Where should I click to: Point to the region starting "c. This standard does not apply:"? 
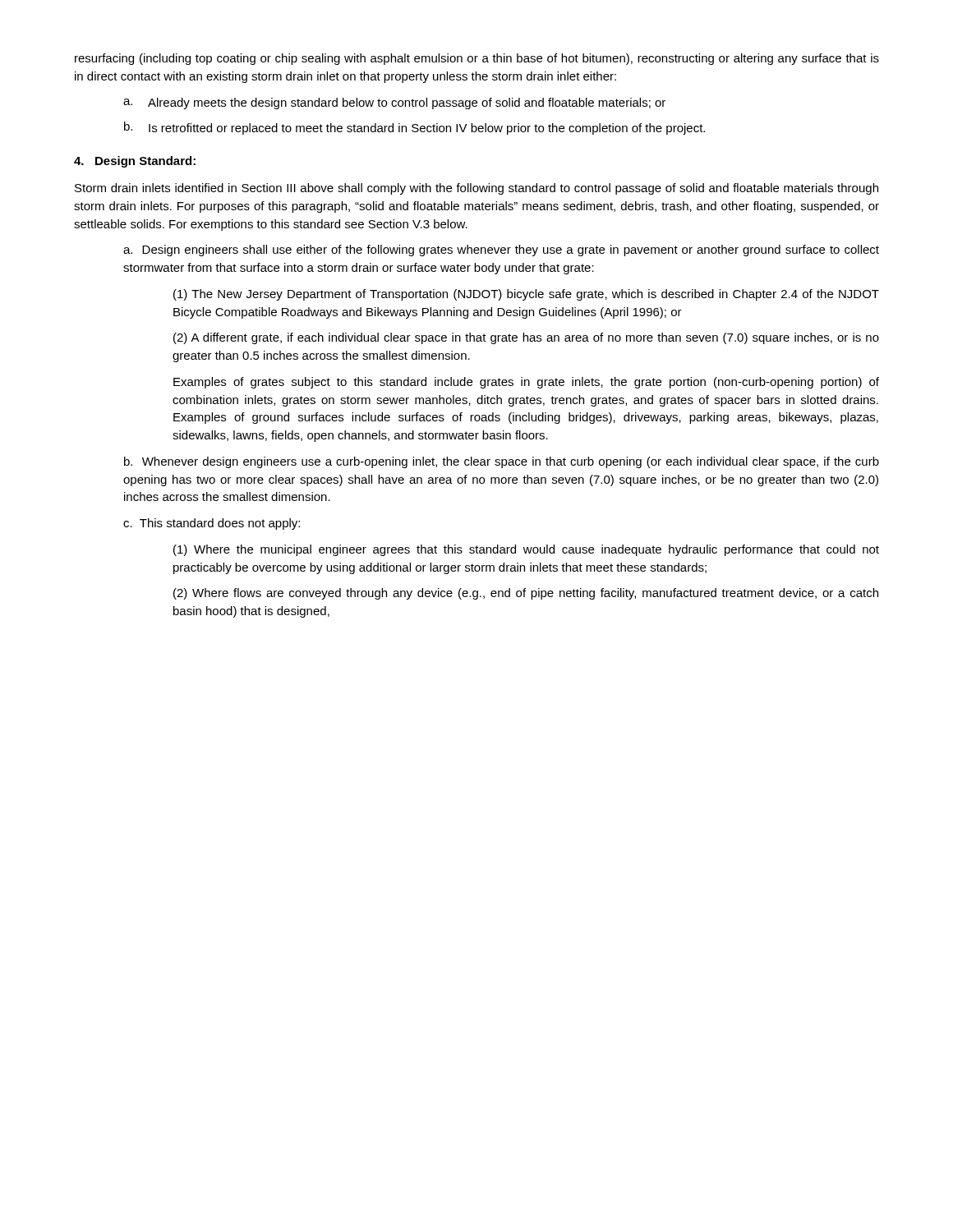(x=212, y=523)
